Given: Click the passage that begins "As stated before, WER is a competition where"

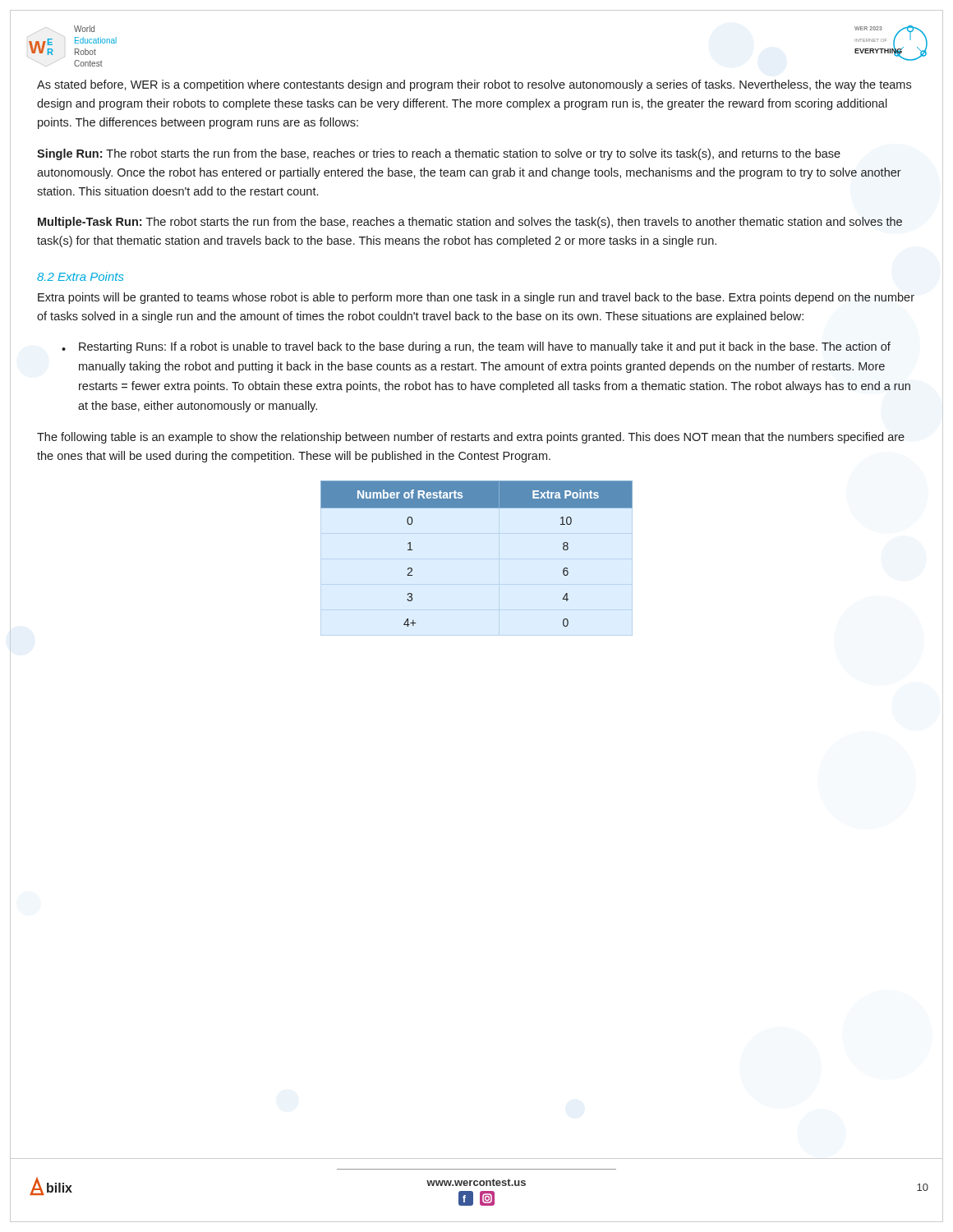Looking at the screenshot, I should (474, 104).
